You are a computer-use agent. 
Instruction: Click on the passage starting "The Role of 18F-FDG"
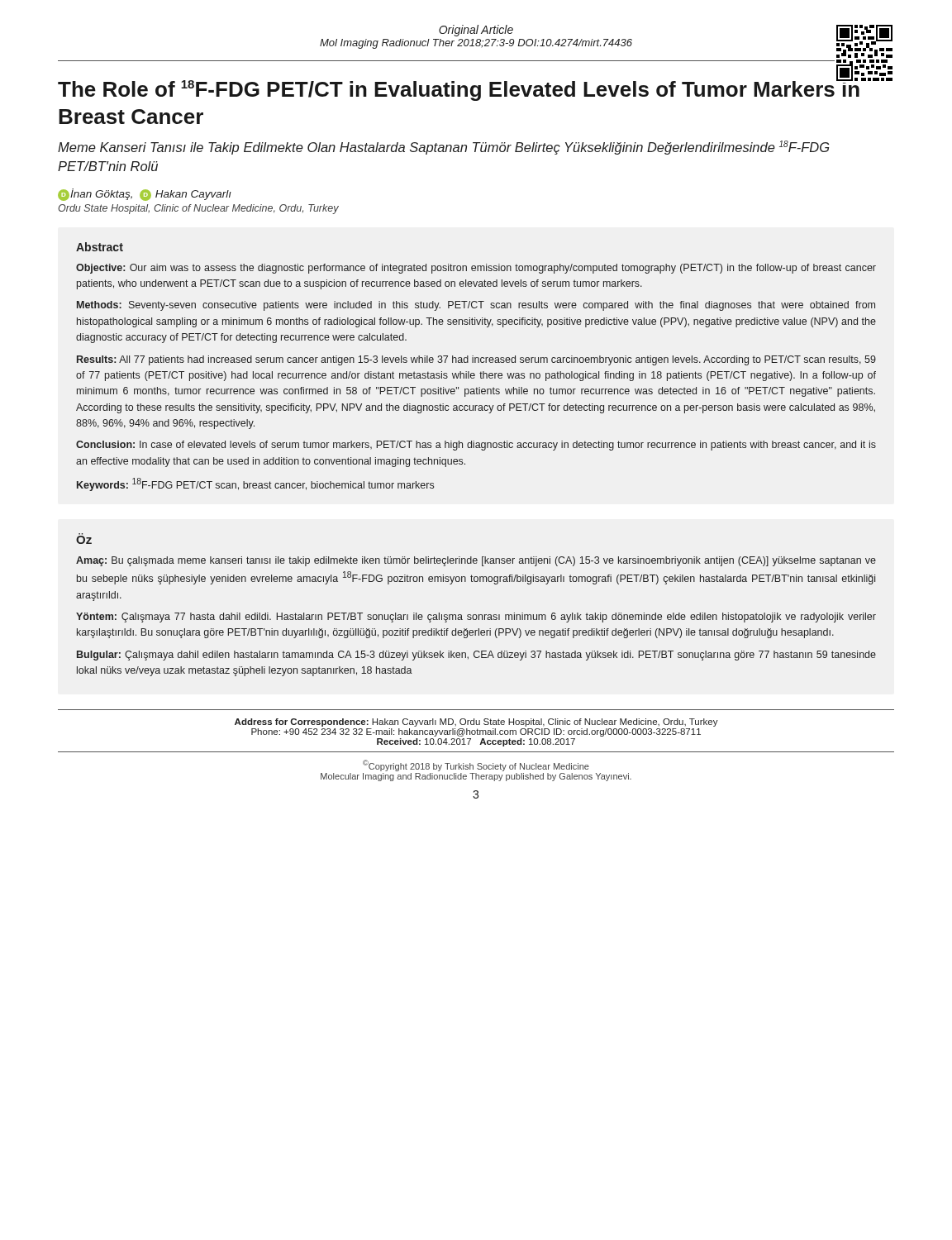(x=459, y=103)
